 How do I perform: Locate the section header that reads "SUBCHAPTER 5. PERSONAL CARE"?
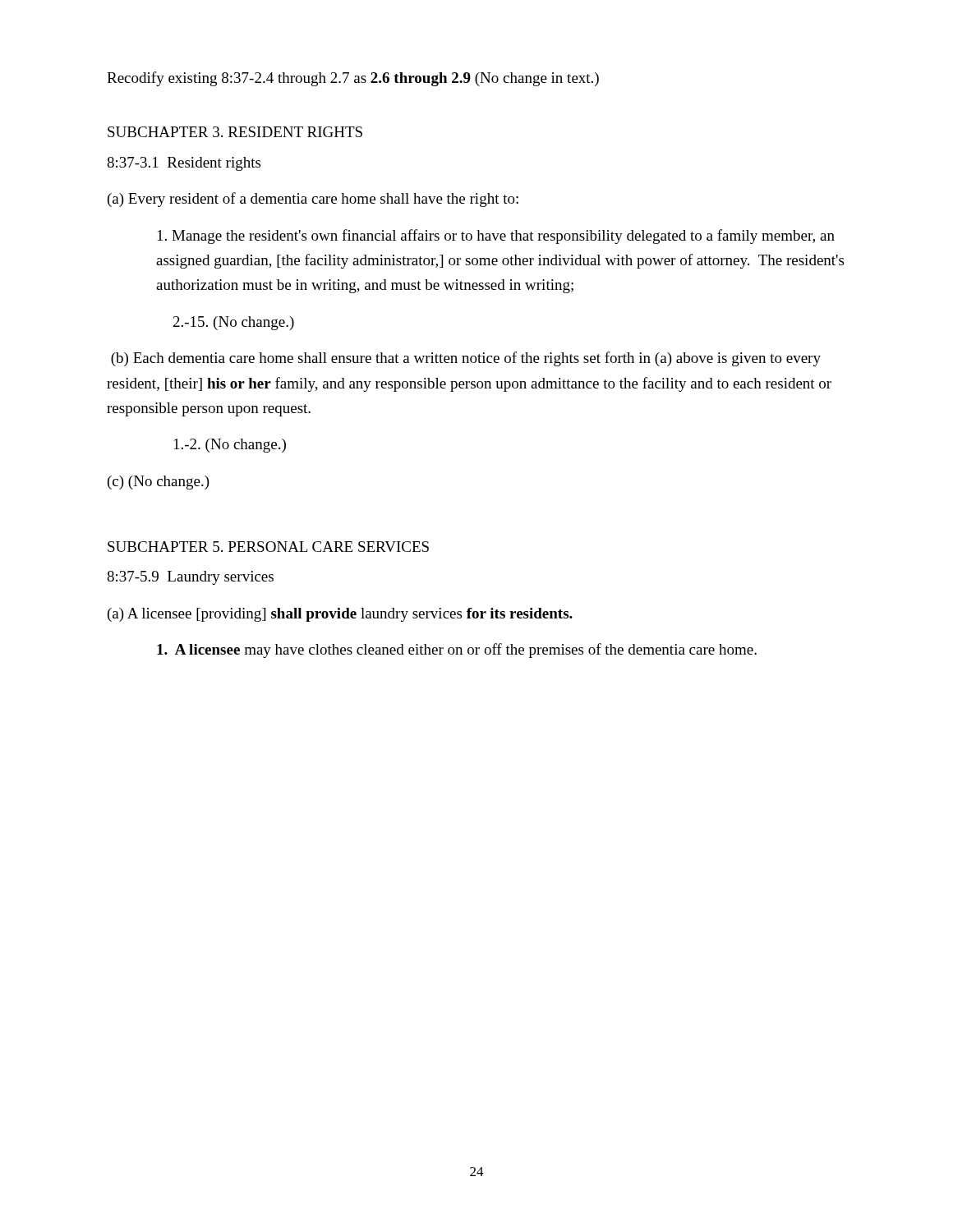[268, 547]
